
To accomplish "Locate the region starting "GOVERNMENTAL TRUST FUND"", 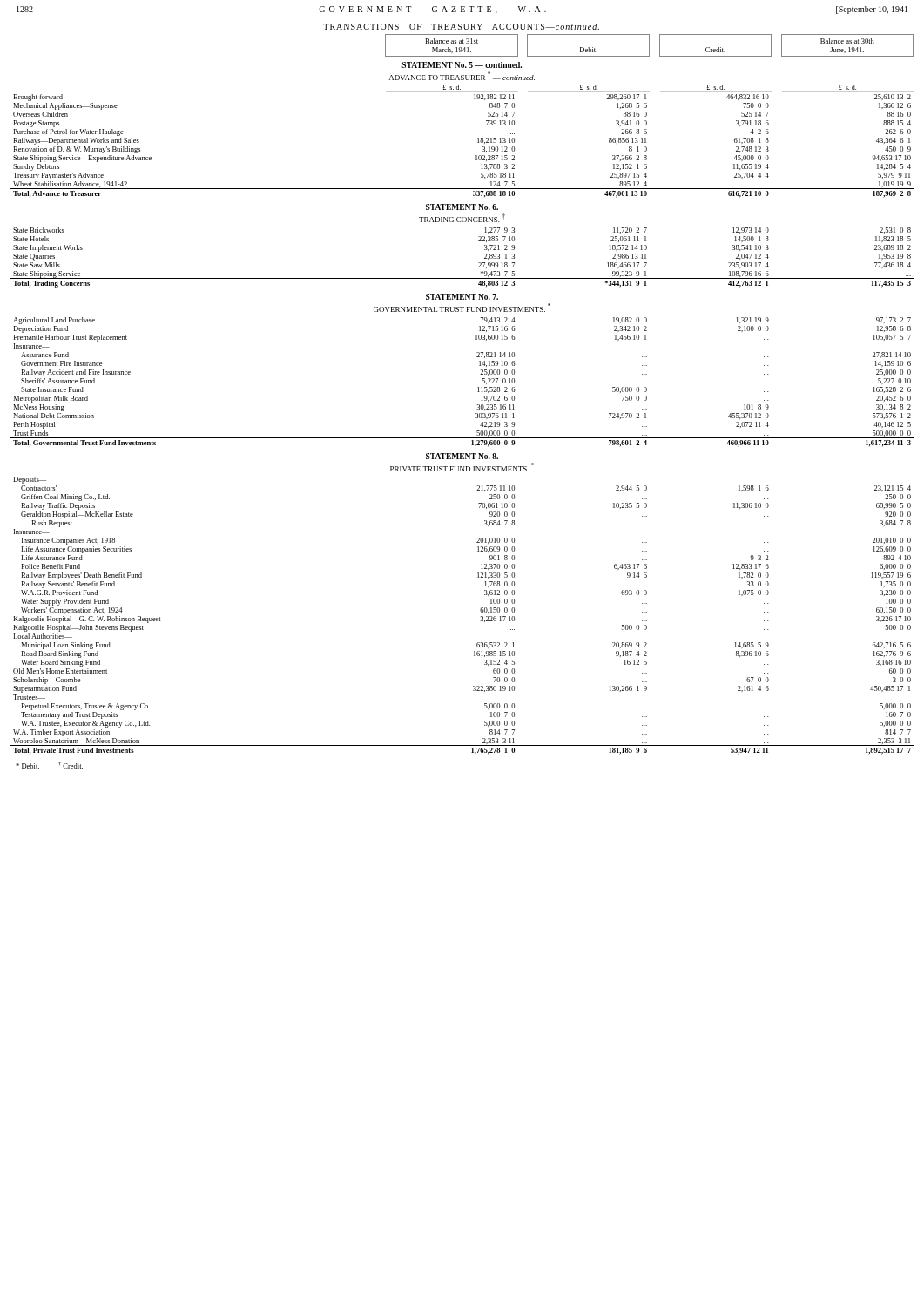I will pyautogui.click(x=462, y=308).
